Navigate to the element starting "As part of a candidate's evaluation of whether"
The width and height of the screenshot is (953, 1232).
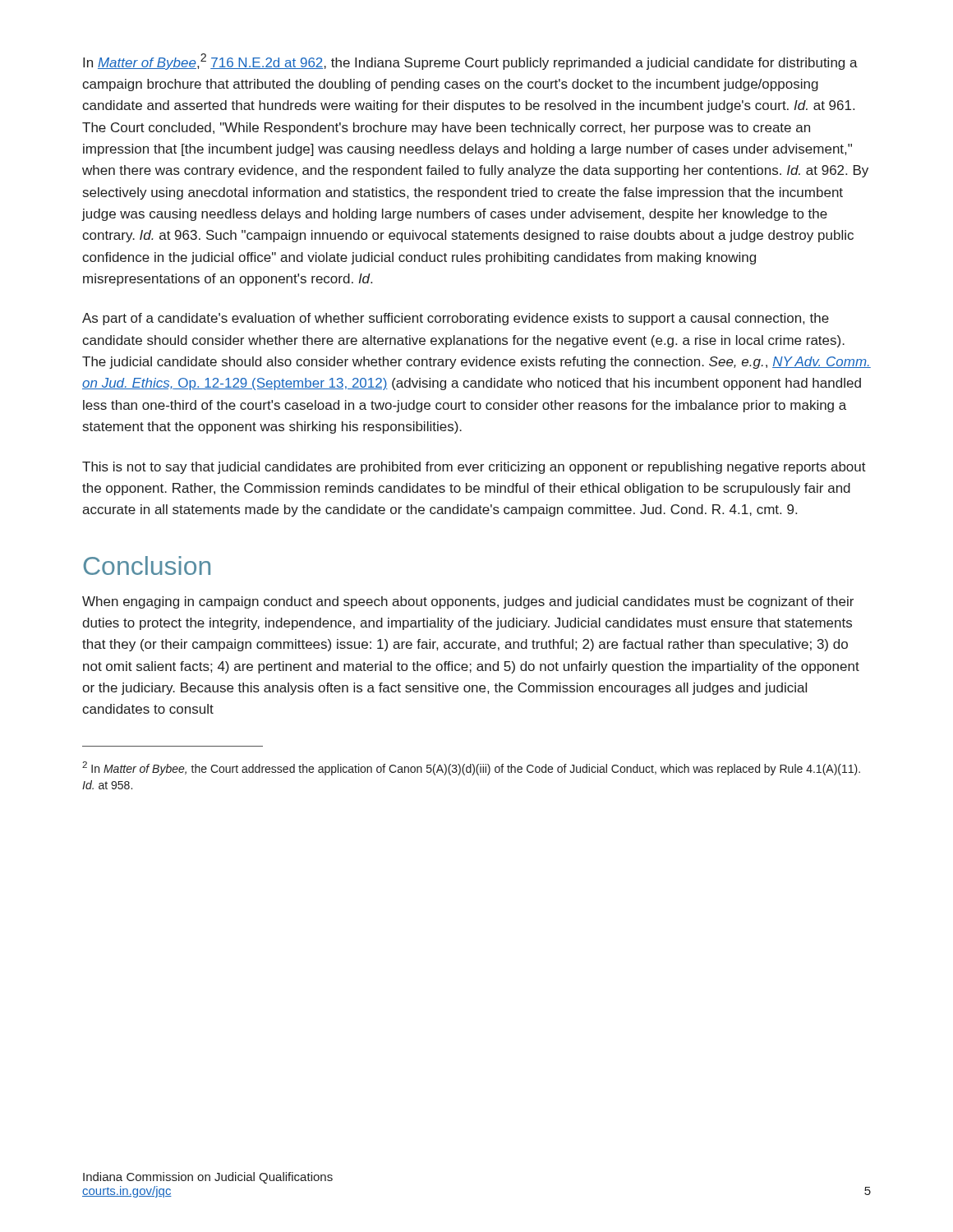tap(476, 373)
